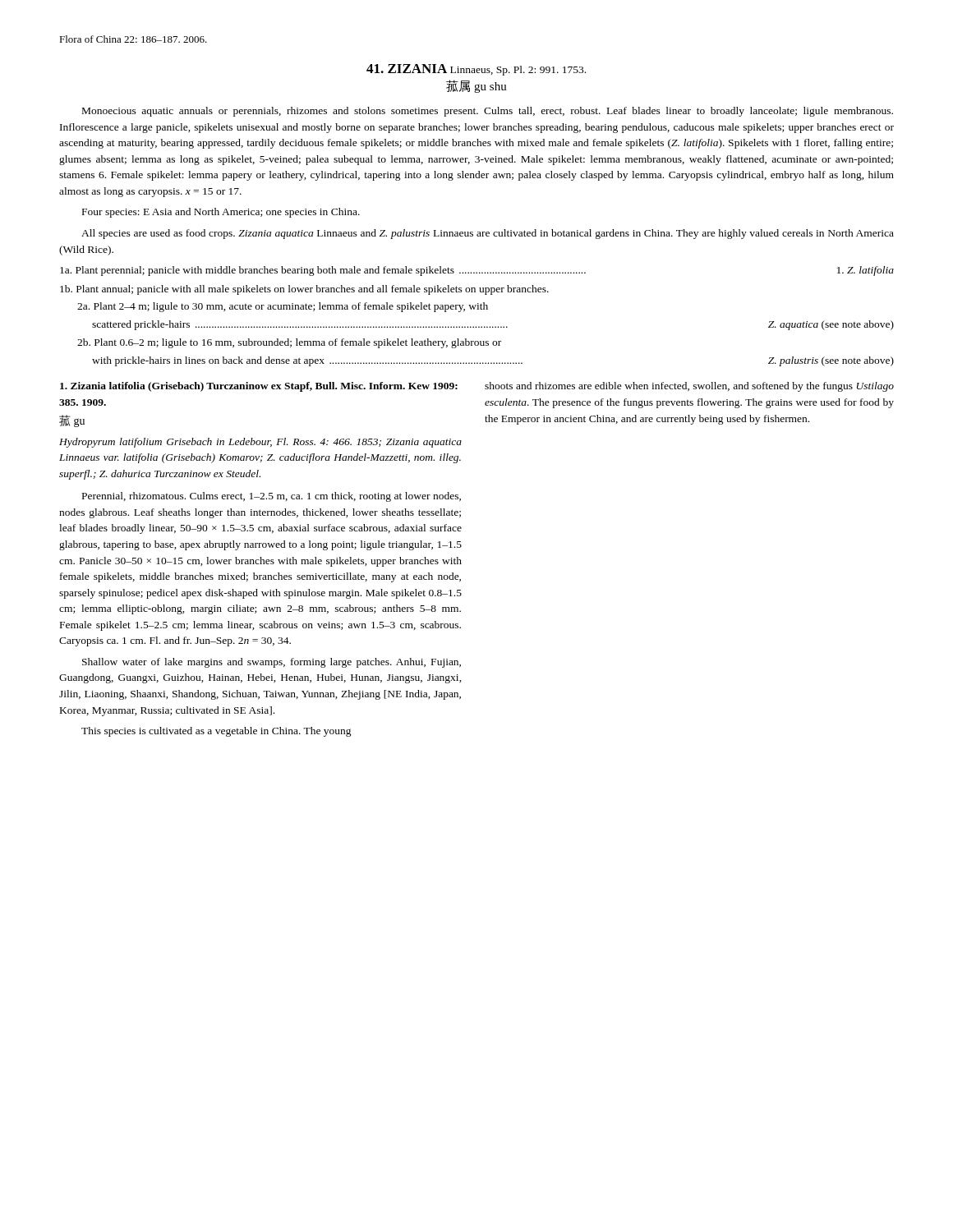This screenshot has width=953, height=1232.
Task: Select the list item with the text "1b. Plant annual; panicle with"
Action: tap(304, 288)
